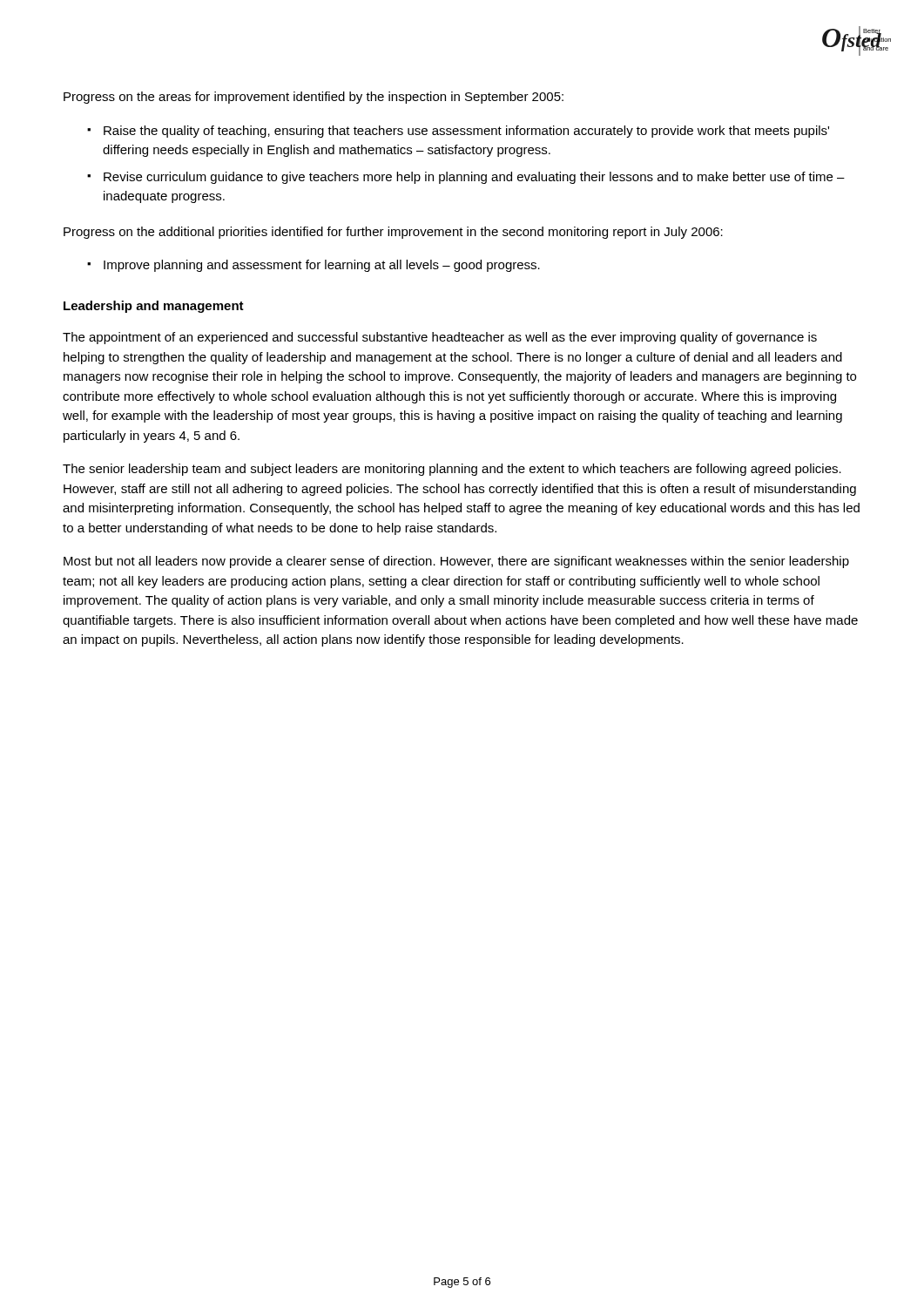
Task: Find the logo
Action: click(x=860, y=38)
